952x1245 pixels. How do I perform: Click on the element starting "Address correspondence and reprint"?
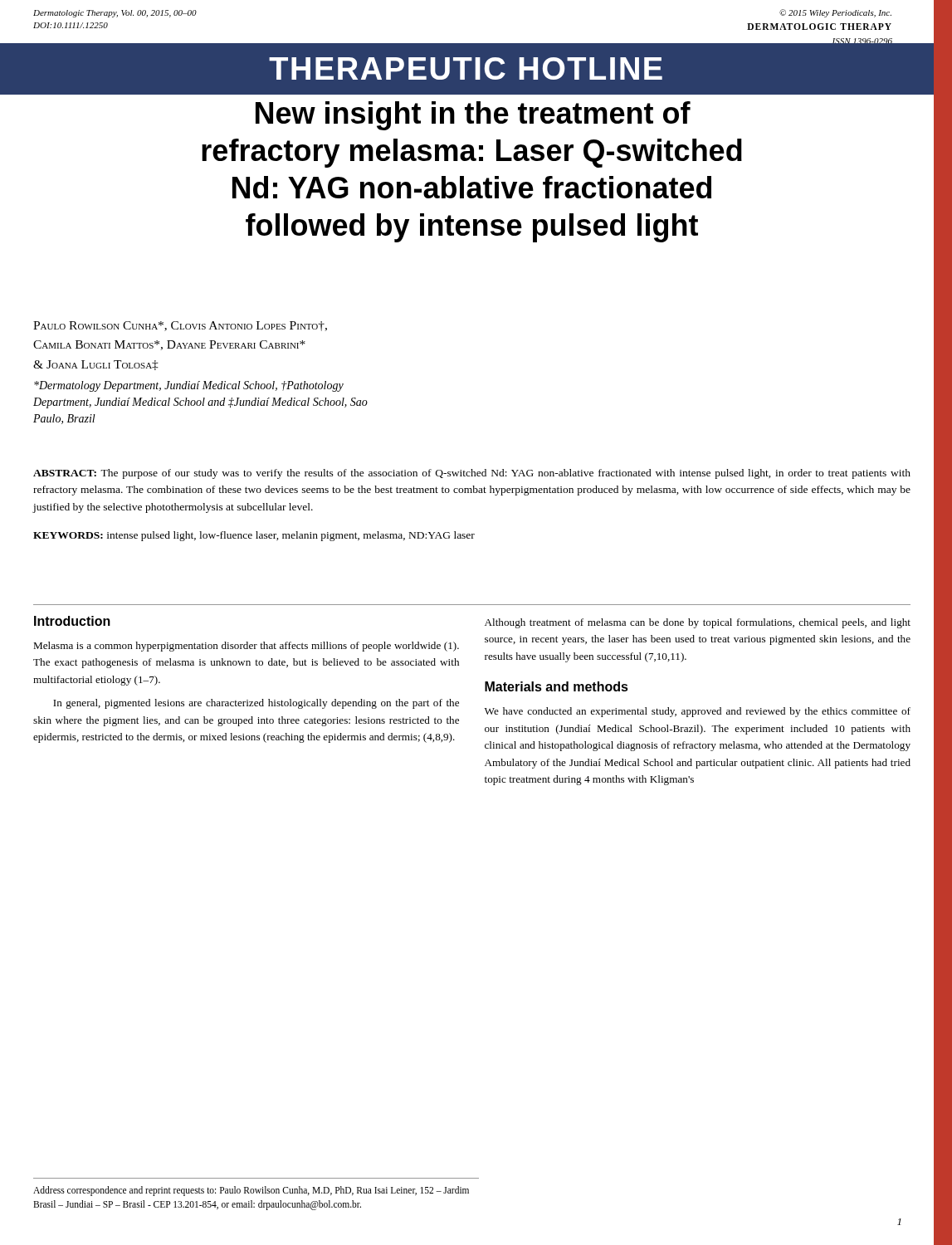click(x=251, y=1197)
